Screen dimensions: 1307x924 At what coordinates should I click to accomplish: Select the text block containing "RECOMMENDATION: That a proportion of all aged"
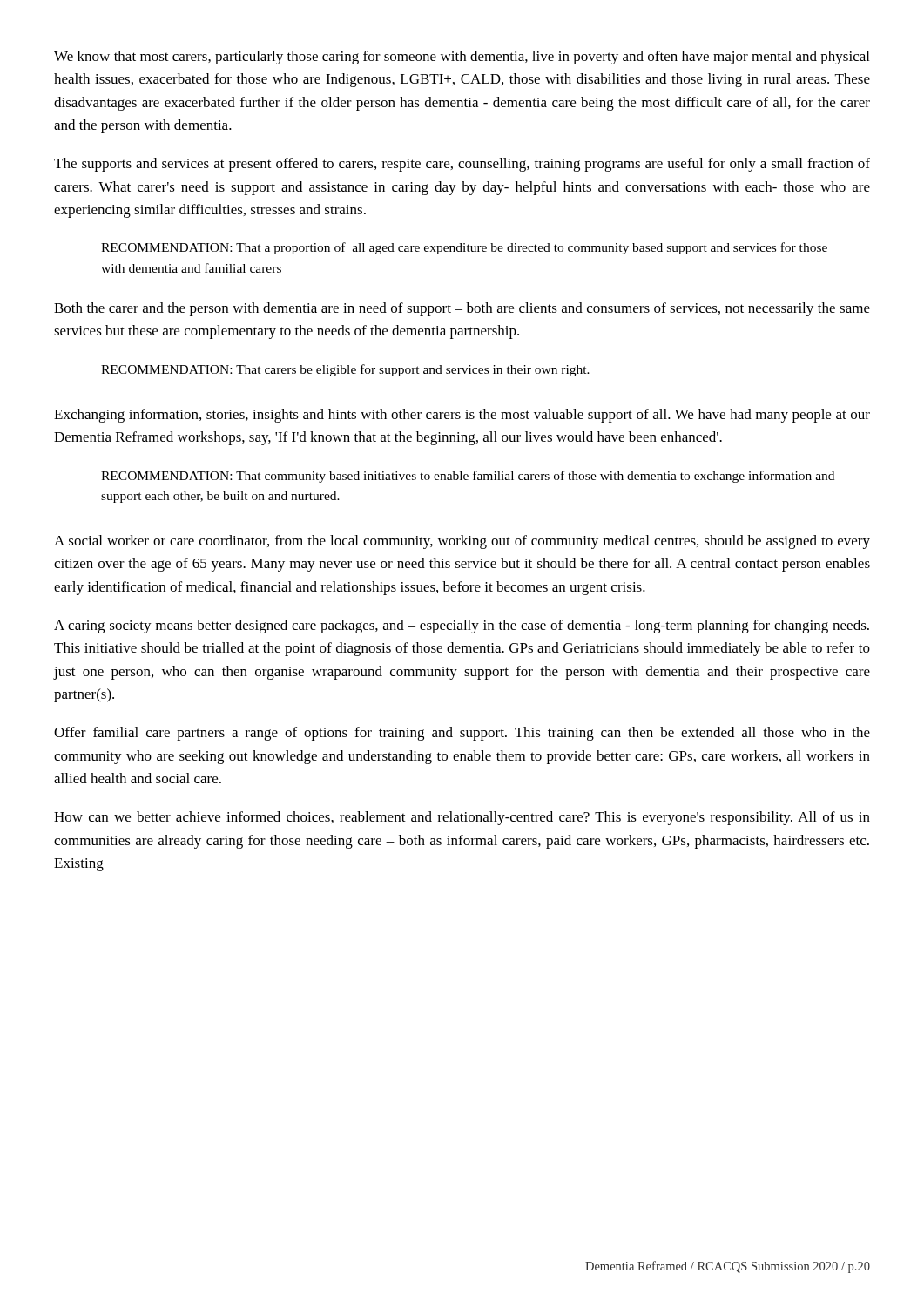click(464, 257)
